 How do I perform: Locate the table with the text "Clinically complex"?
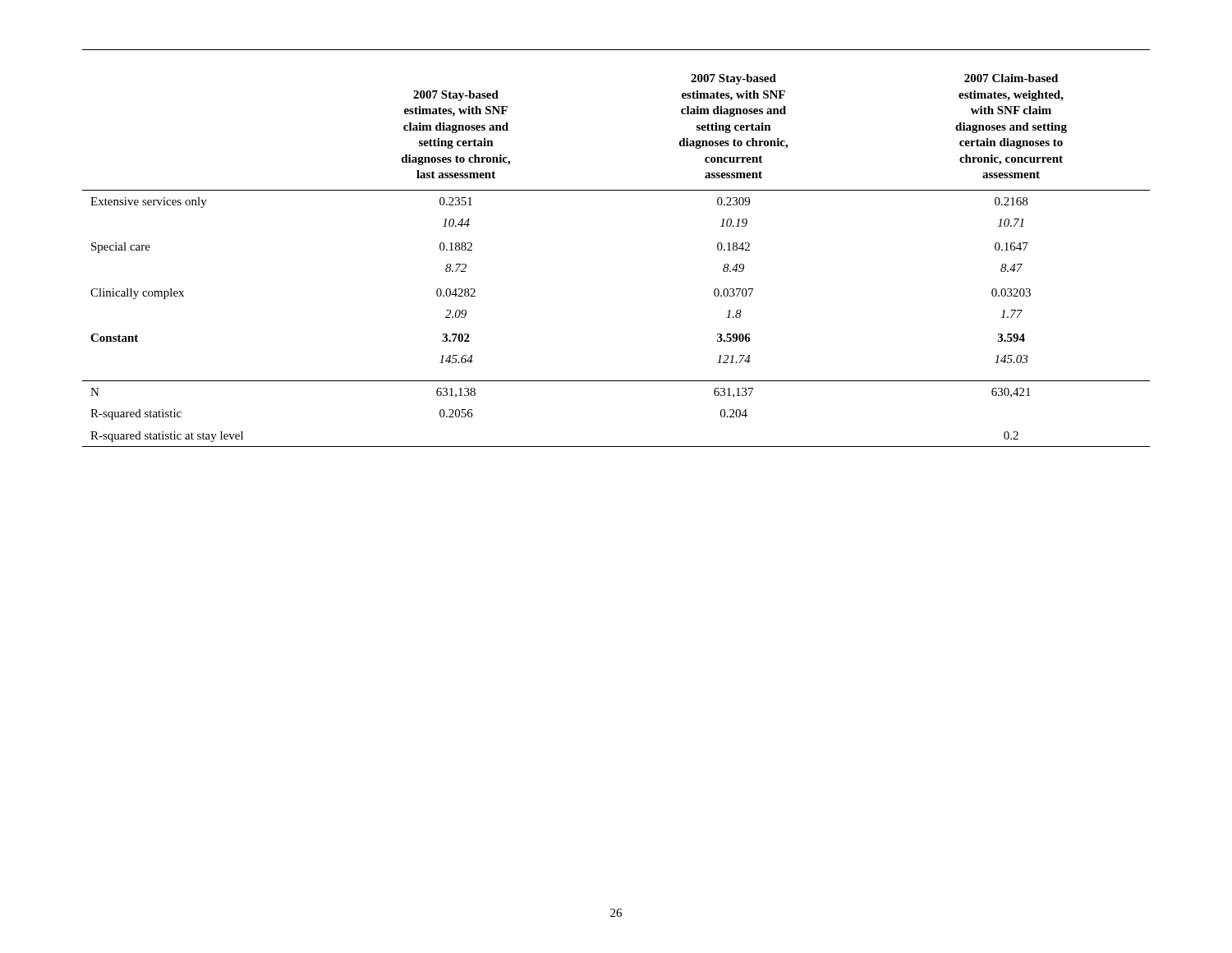(616, 256)
